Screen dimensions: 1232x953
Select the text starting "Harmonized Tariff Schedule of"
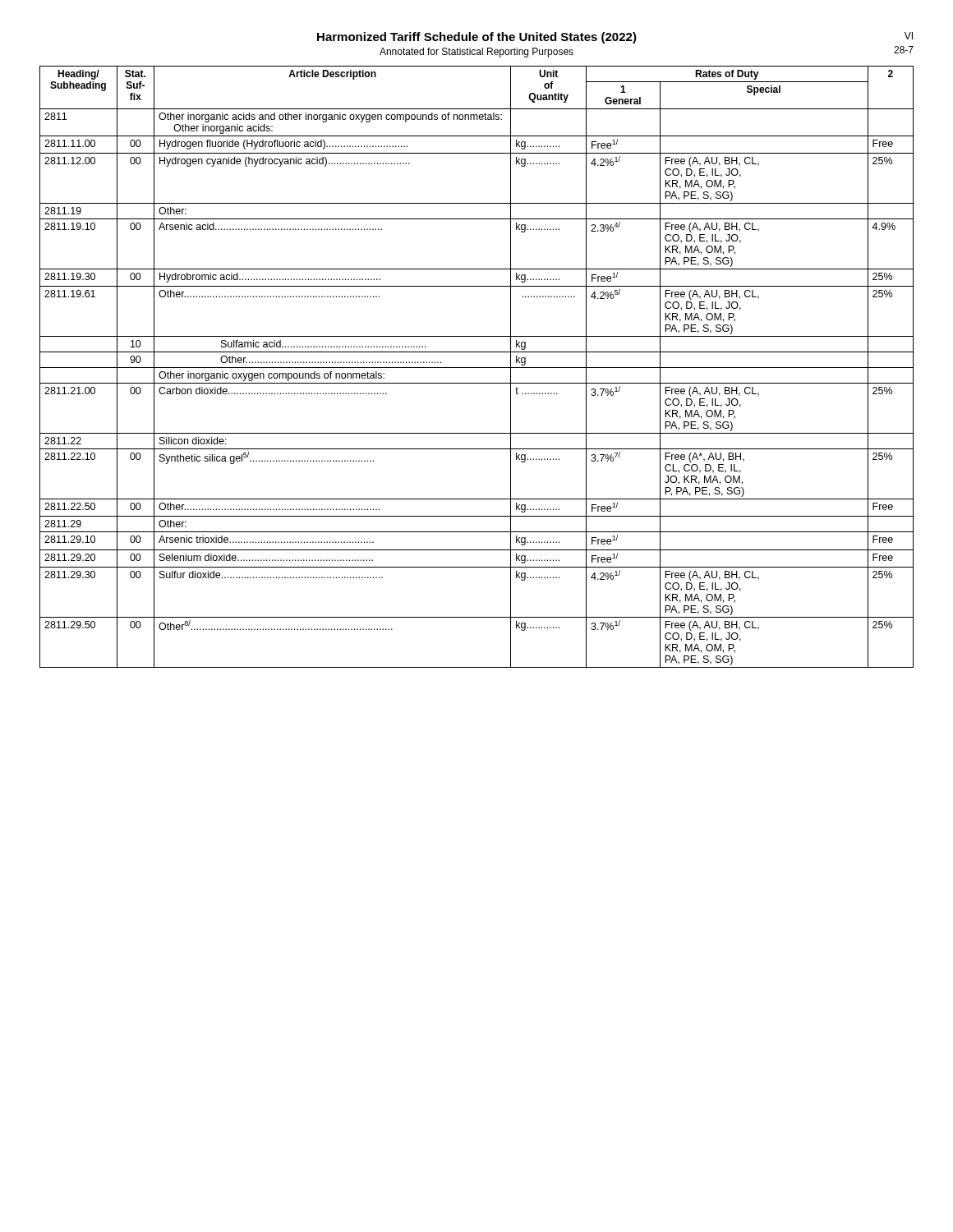coord(476,37)
